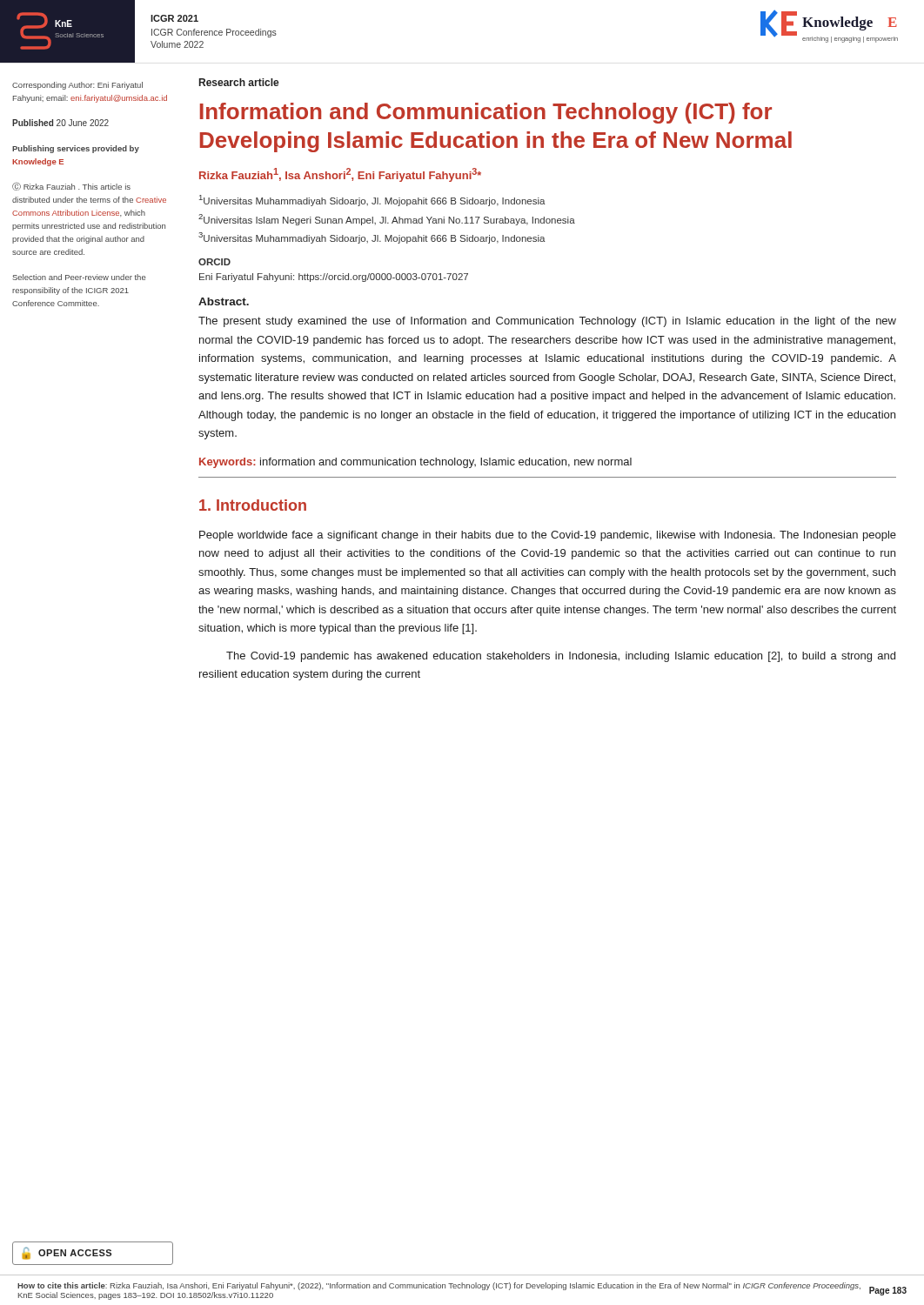The image size is (924, 1305).
Task: Locate the text that reads "ORCID Eni Fariyatul Fahyuni: https://orcid.org/0000-0003-0701-7027"
Action: pos(334,269)
